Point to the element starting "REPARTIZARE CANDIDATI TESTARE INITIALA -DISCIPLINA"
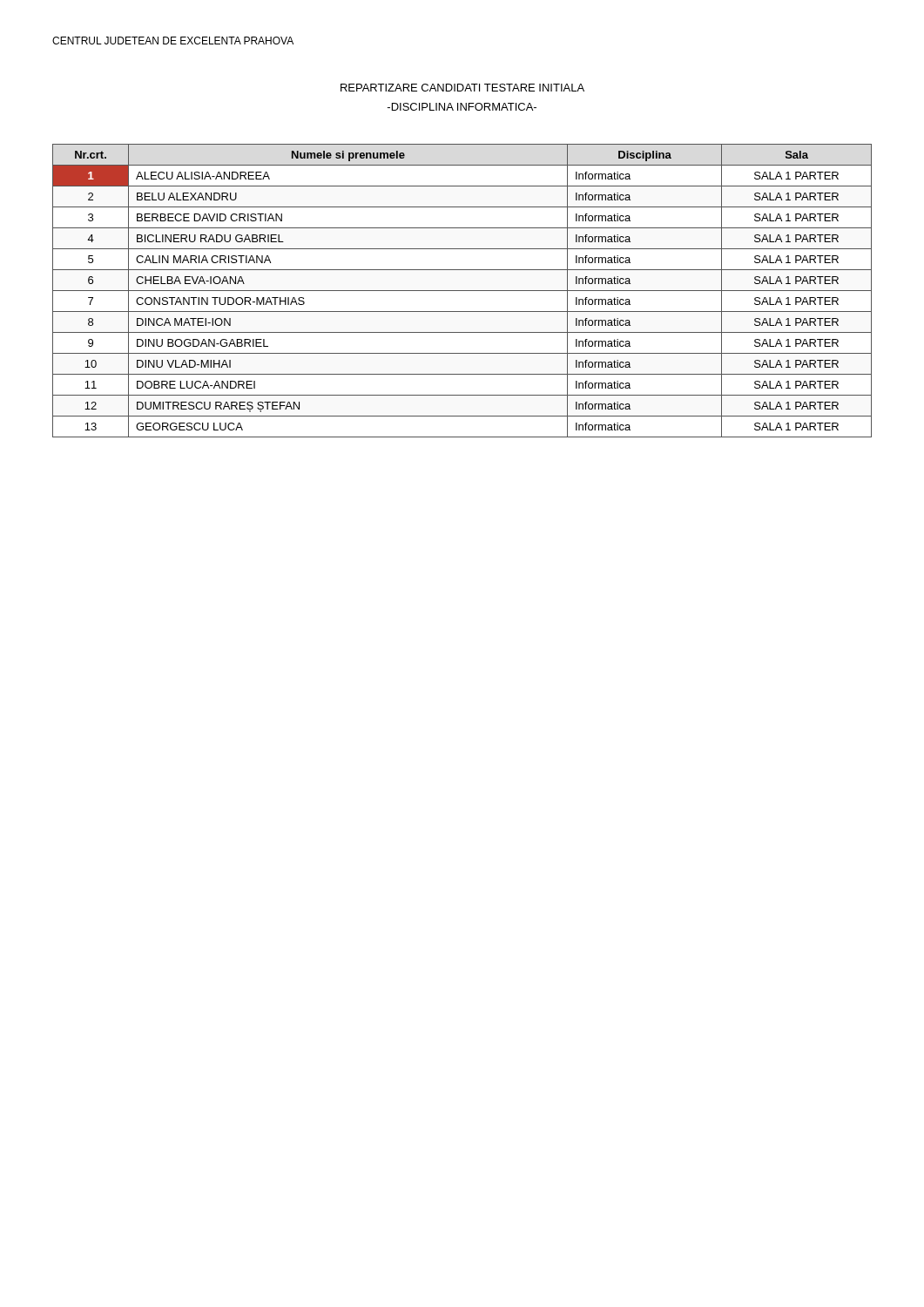924x1307 pixels. 462,97
